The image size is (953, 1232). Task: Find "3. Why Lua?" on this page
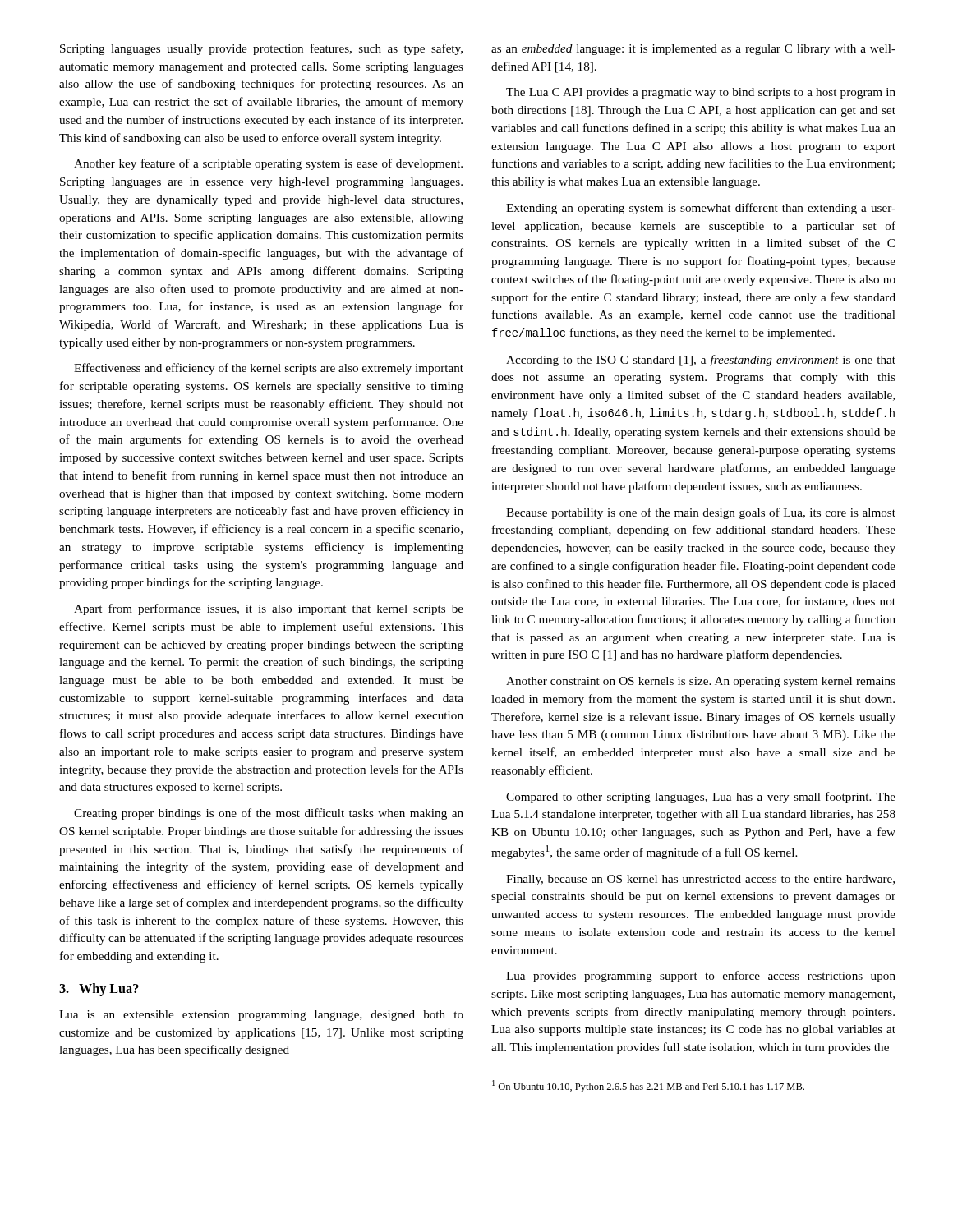click(99, 989)
